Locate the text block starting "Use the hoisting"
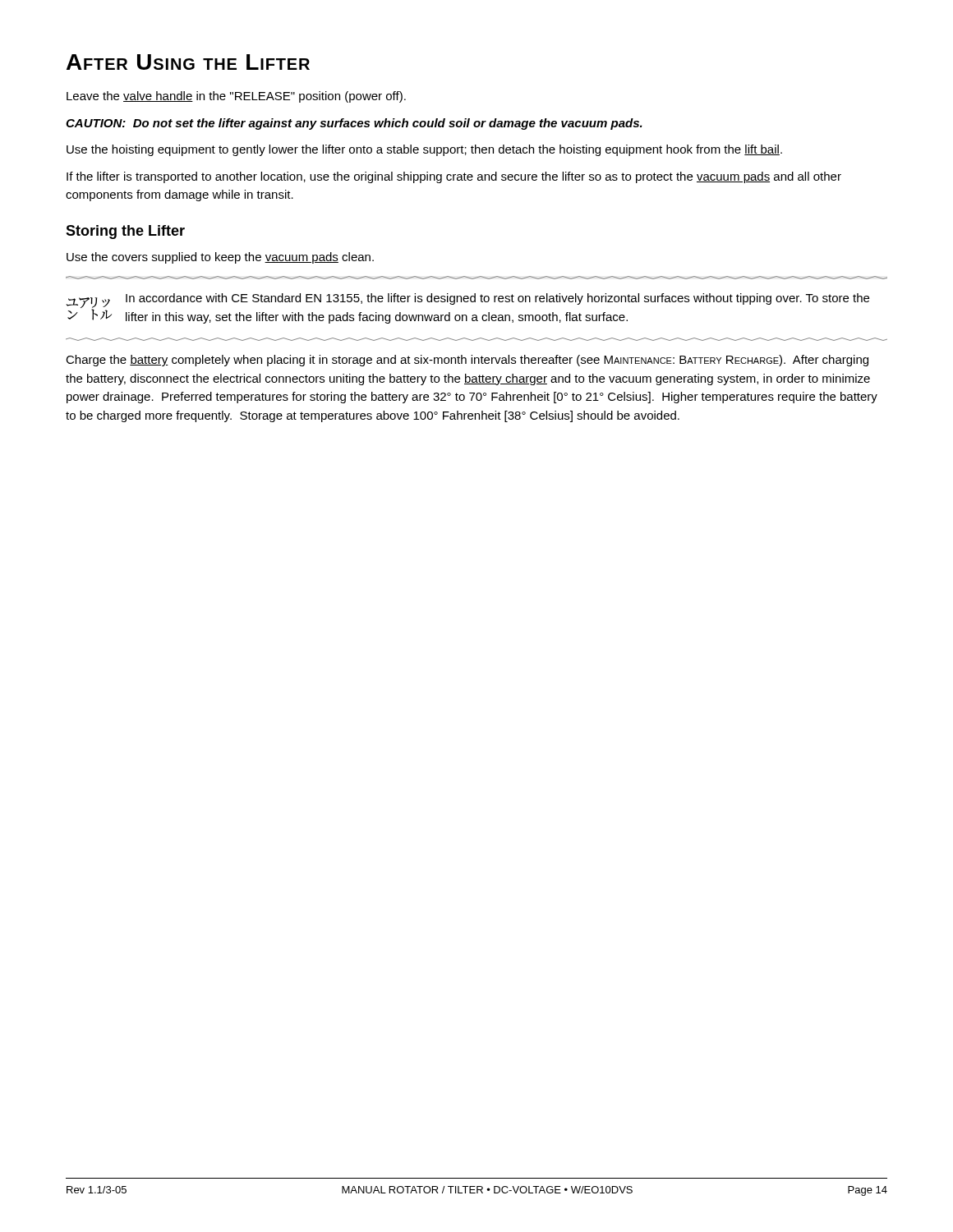The height and width of the screenshot is (1232, 953). [x=424, y=149]
